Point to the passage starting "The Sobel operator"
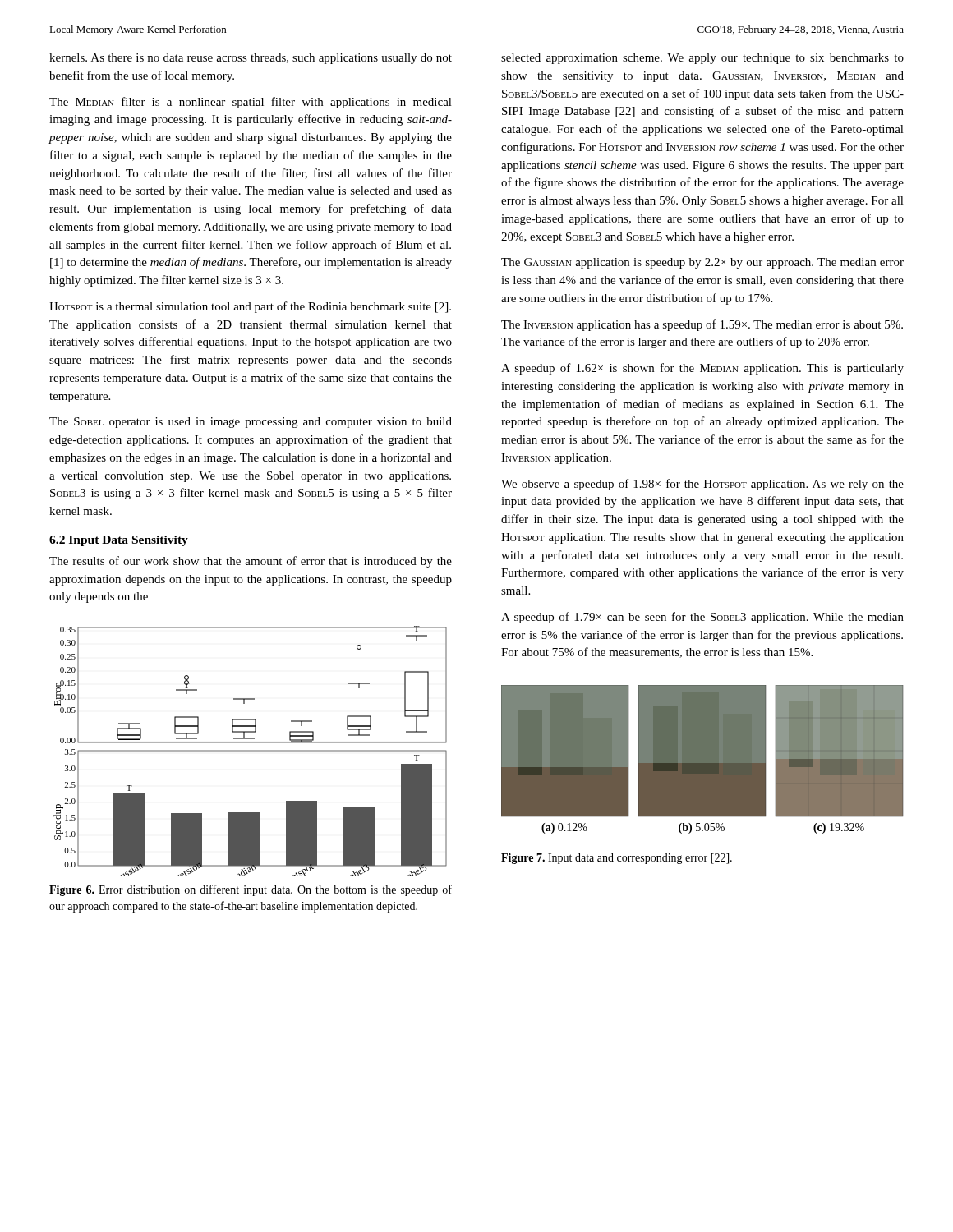953x1232 pixels. pos(251,467)
